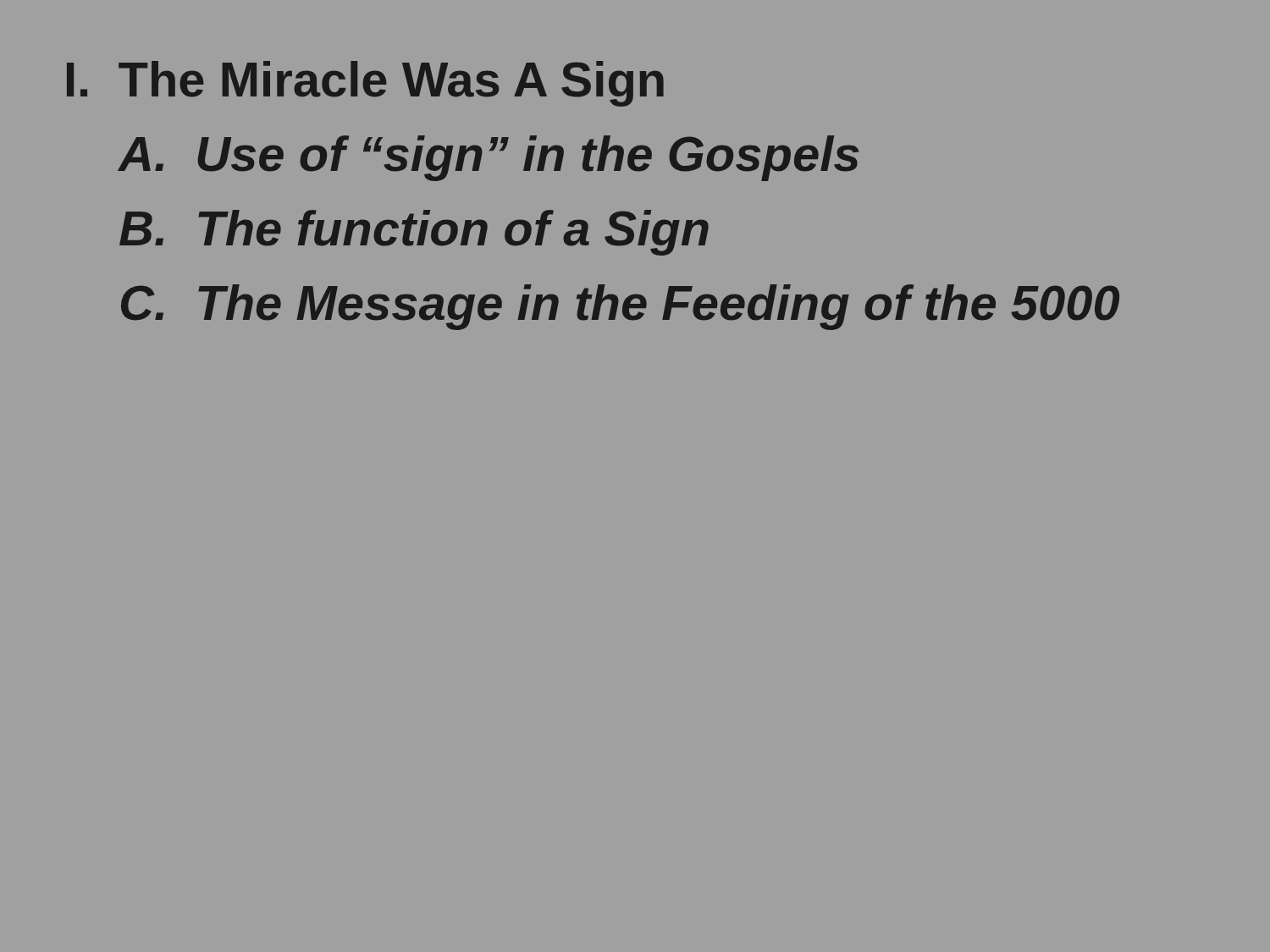Viewport: 1270px width, 952px height.
Task: Find the list item with the text "C. The Message in the Feeding of"
Action: click(x=619, y=303)
